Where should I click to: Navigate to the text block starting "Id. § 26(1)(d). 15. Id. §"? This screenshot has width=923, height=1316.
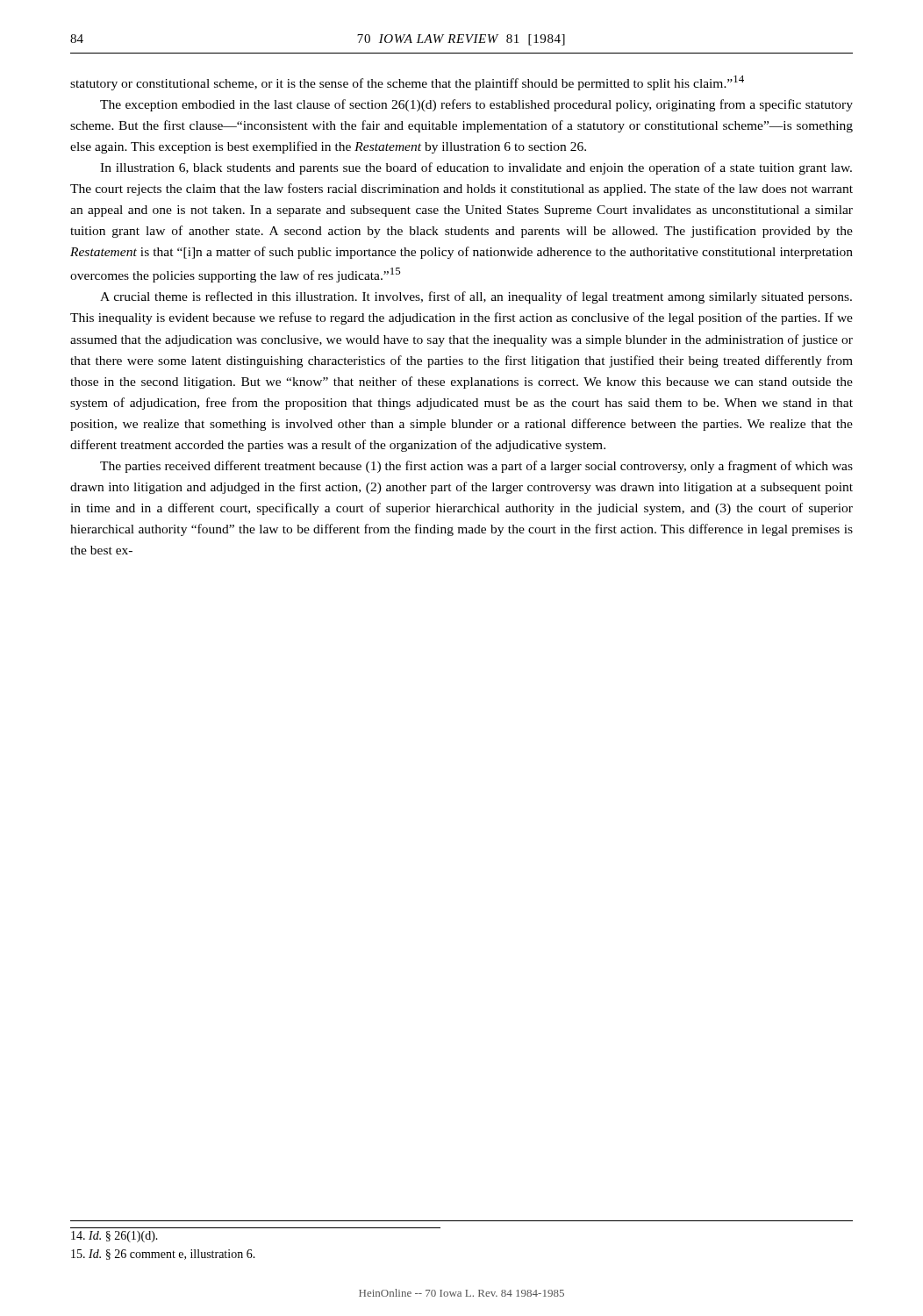point(114,1237)
